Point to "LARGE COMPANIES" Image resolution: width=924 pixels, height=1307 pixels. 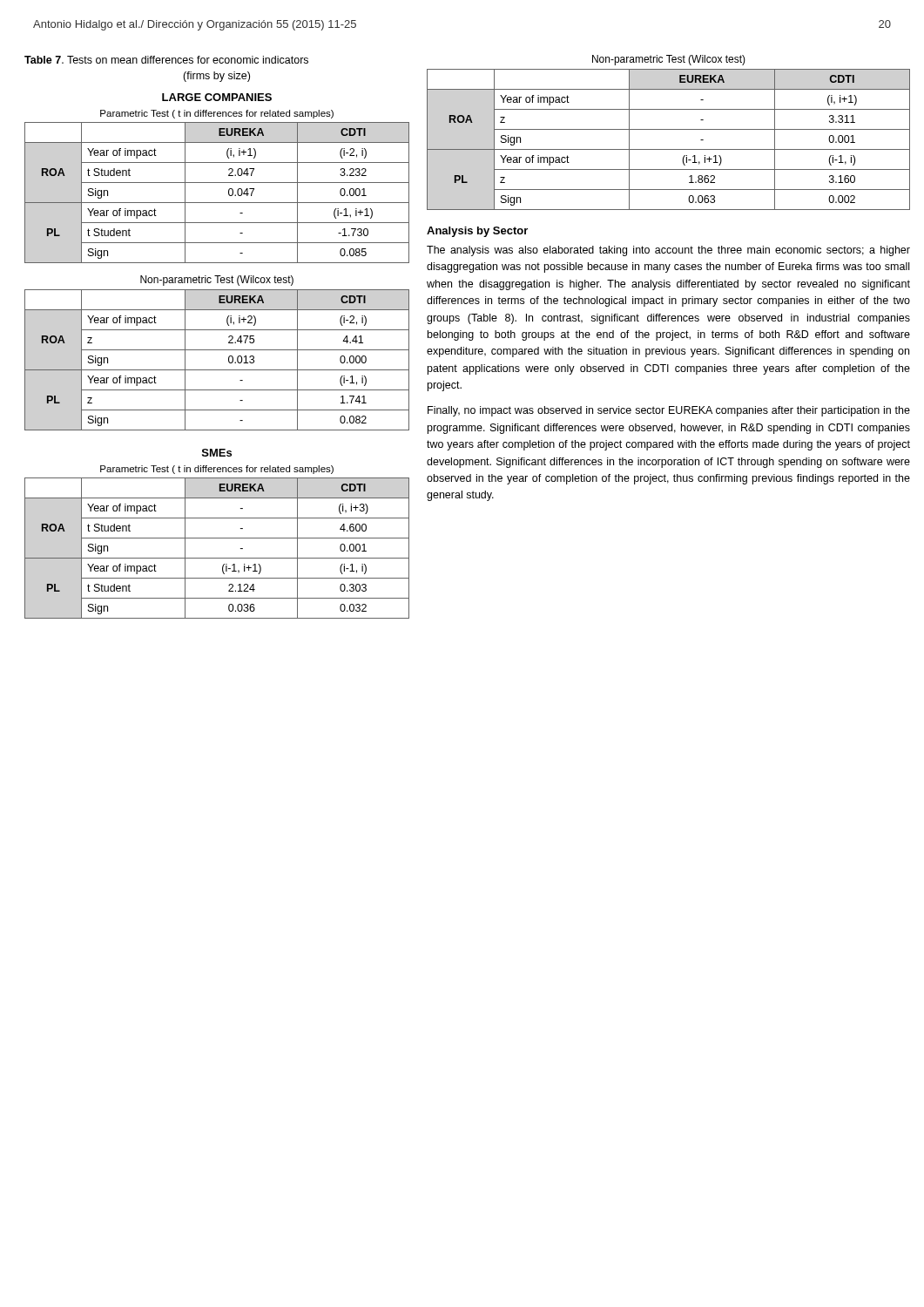click(217, 97)
